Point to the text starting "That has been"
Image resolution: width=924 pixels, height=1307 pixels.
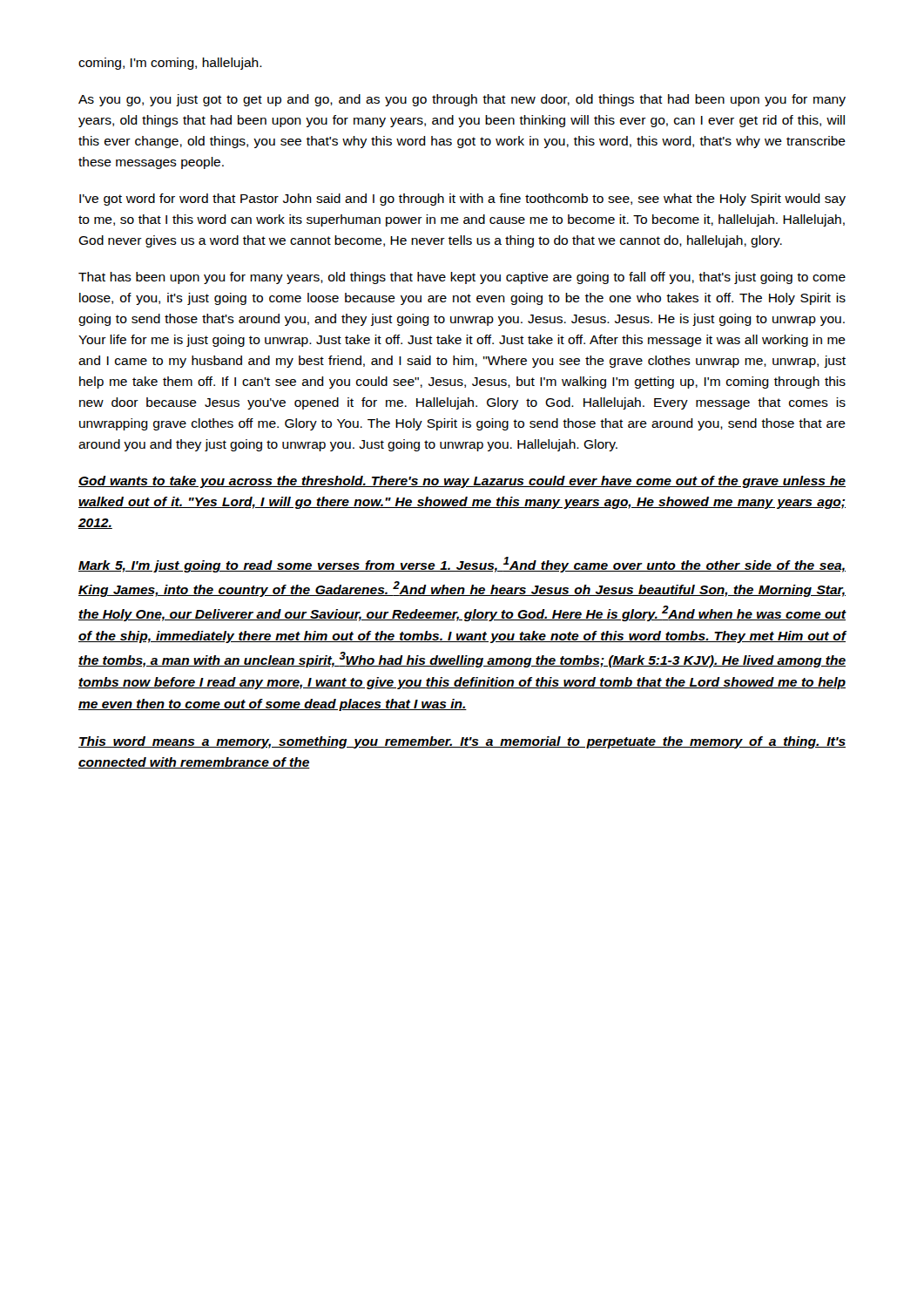462,360
